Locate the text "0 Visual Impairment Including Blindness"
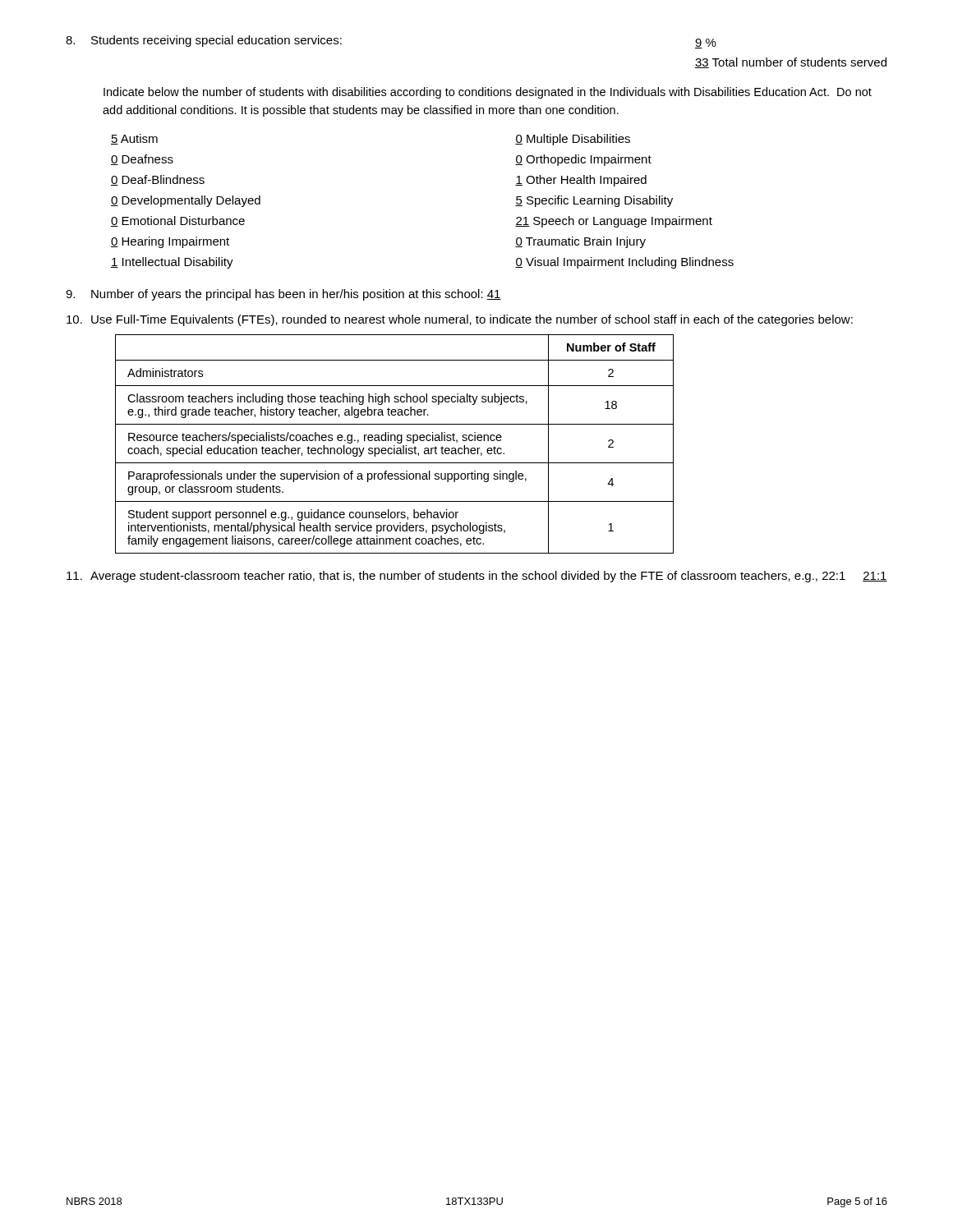The image size is (953, 1232). pos(625,261)
